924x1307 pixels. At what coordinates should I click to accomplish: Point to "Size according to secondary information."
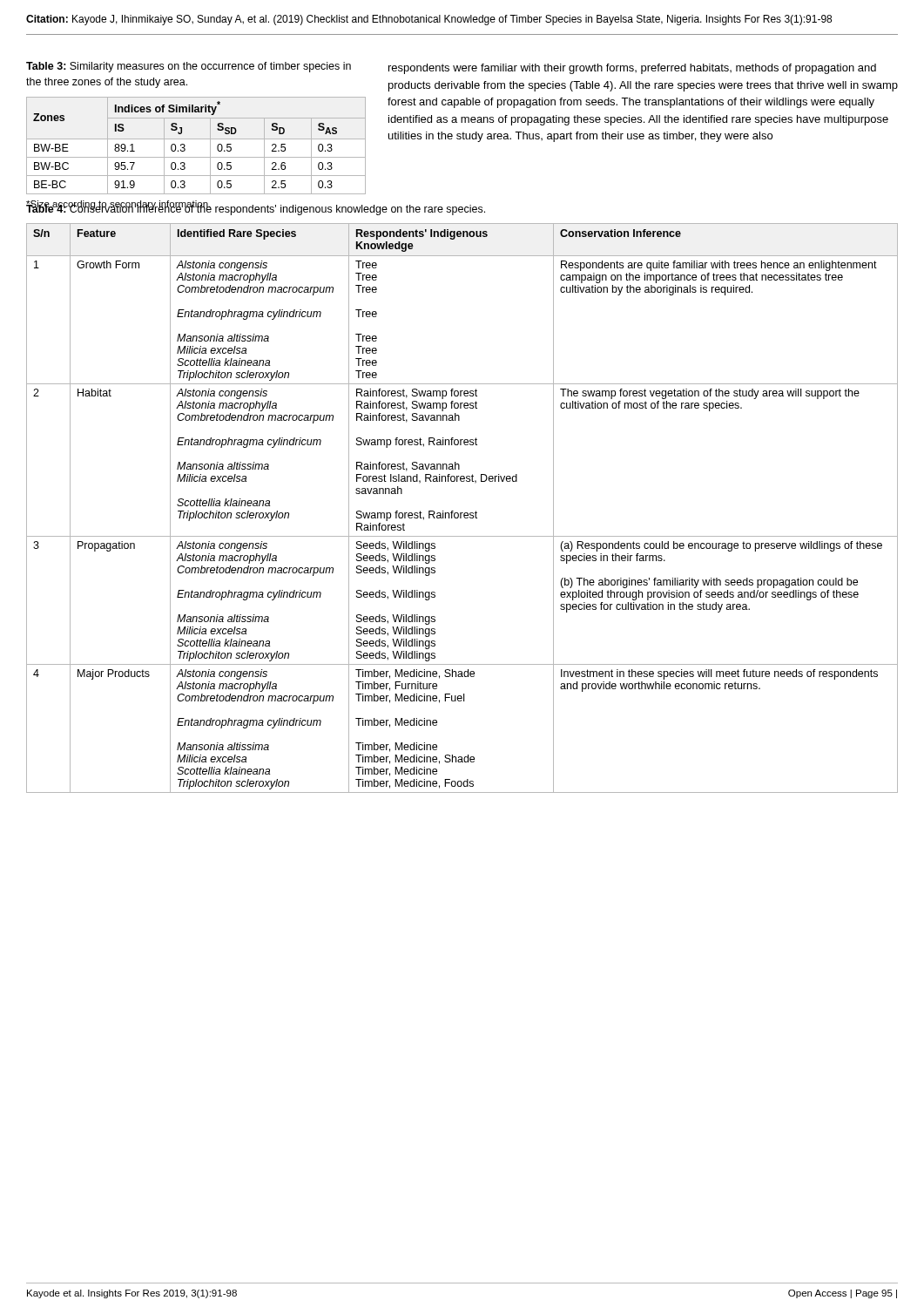(x=119, y=204)
